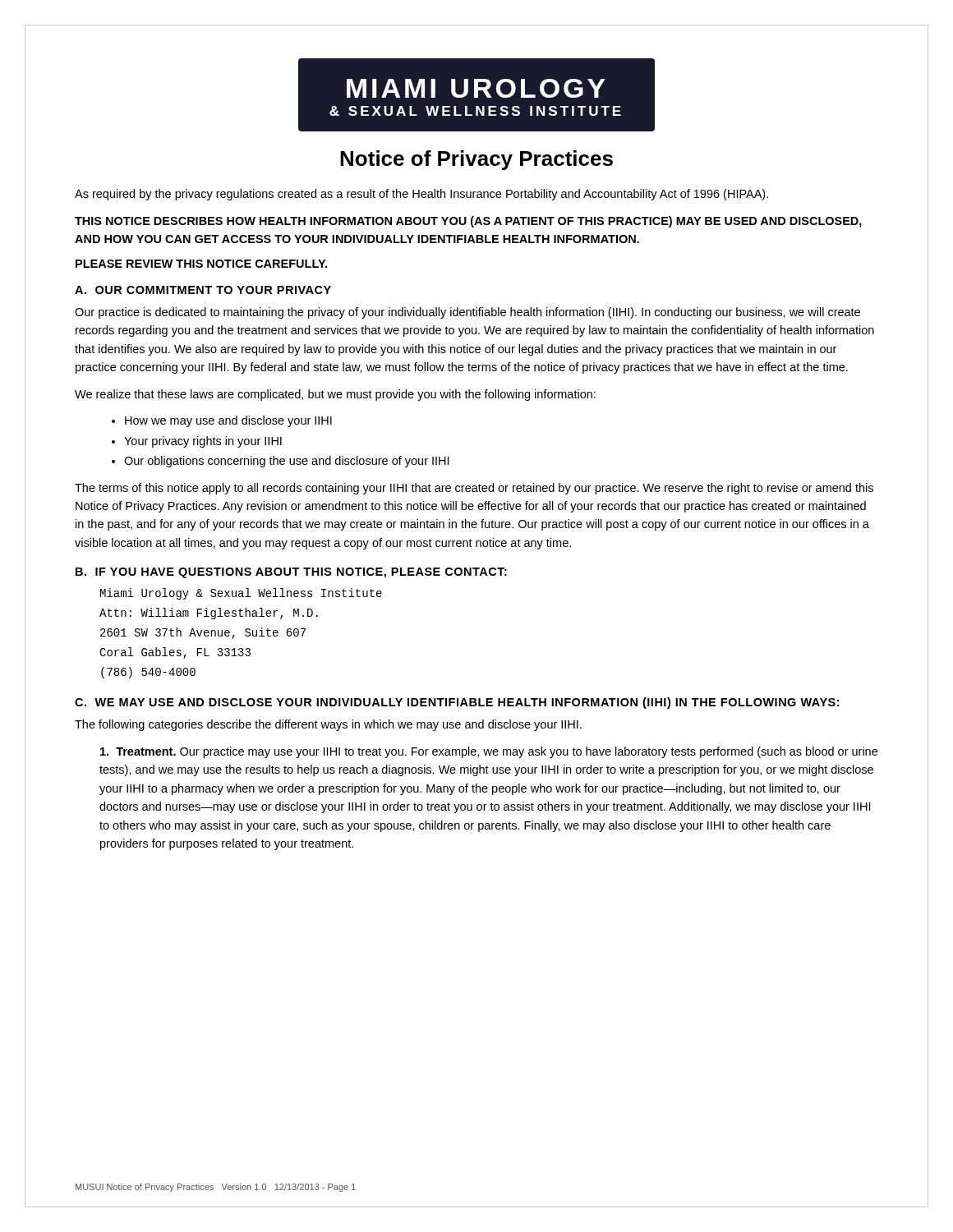Point to the passage starting "THIS NOTICE DESCRIBES HOW HEALTH INFORMATION ABOUT YOU"
Screen dimensions: 1232x953
click(468, 230)
